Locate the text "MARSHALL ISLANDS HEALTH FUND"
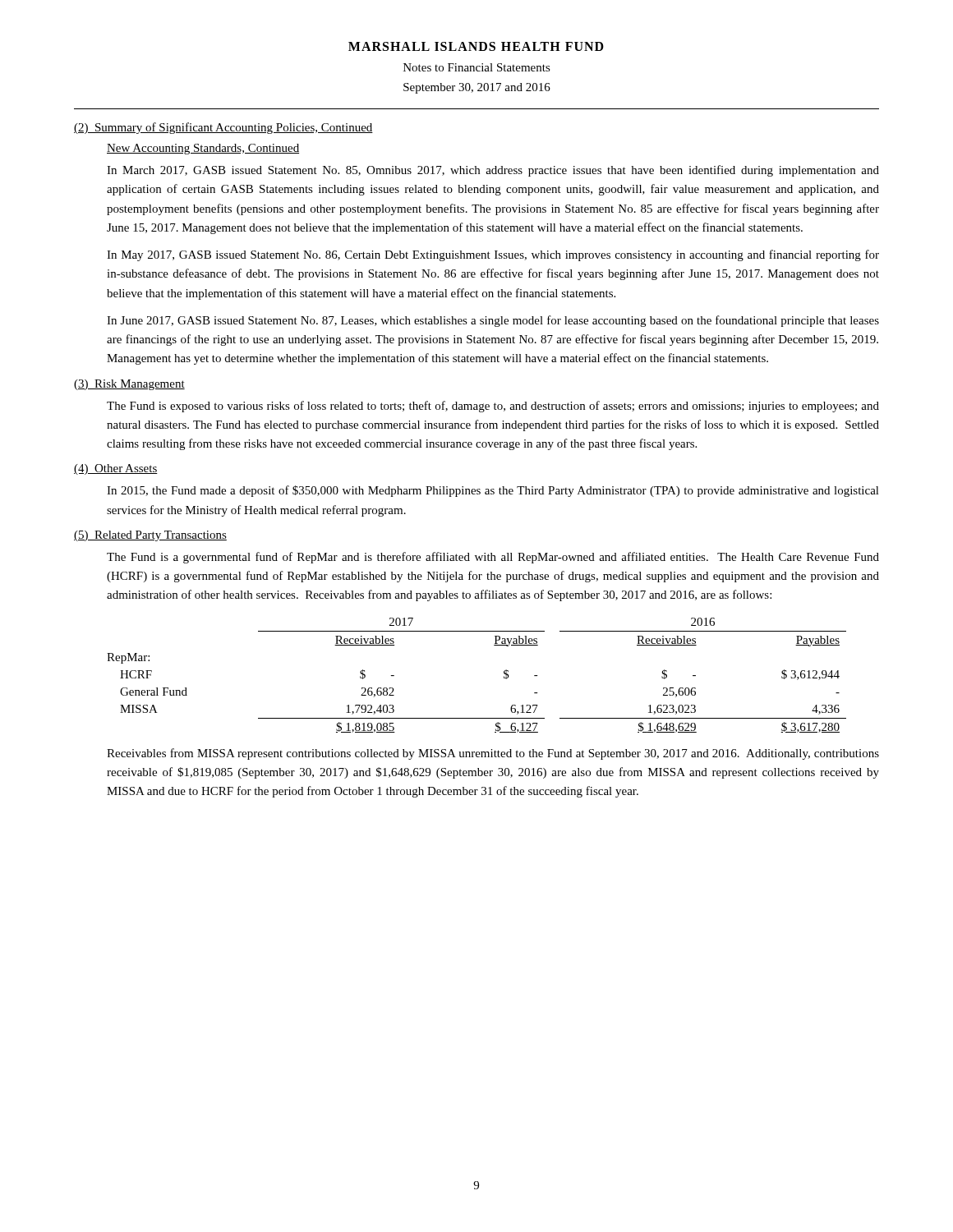 476,46
